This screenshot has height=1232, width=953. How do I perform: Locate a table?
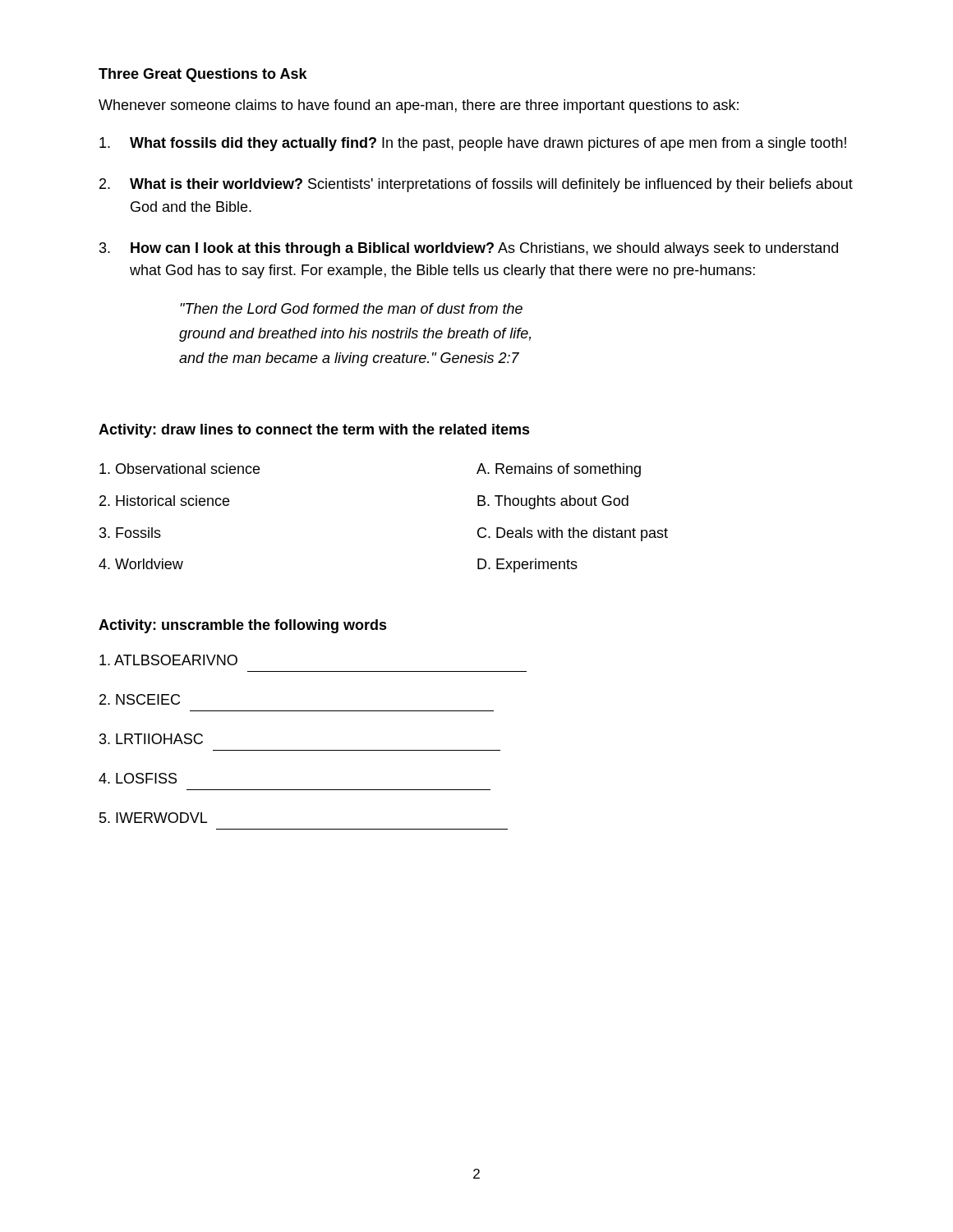click(476, 517)
